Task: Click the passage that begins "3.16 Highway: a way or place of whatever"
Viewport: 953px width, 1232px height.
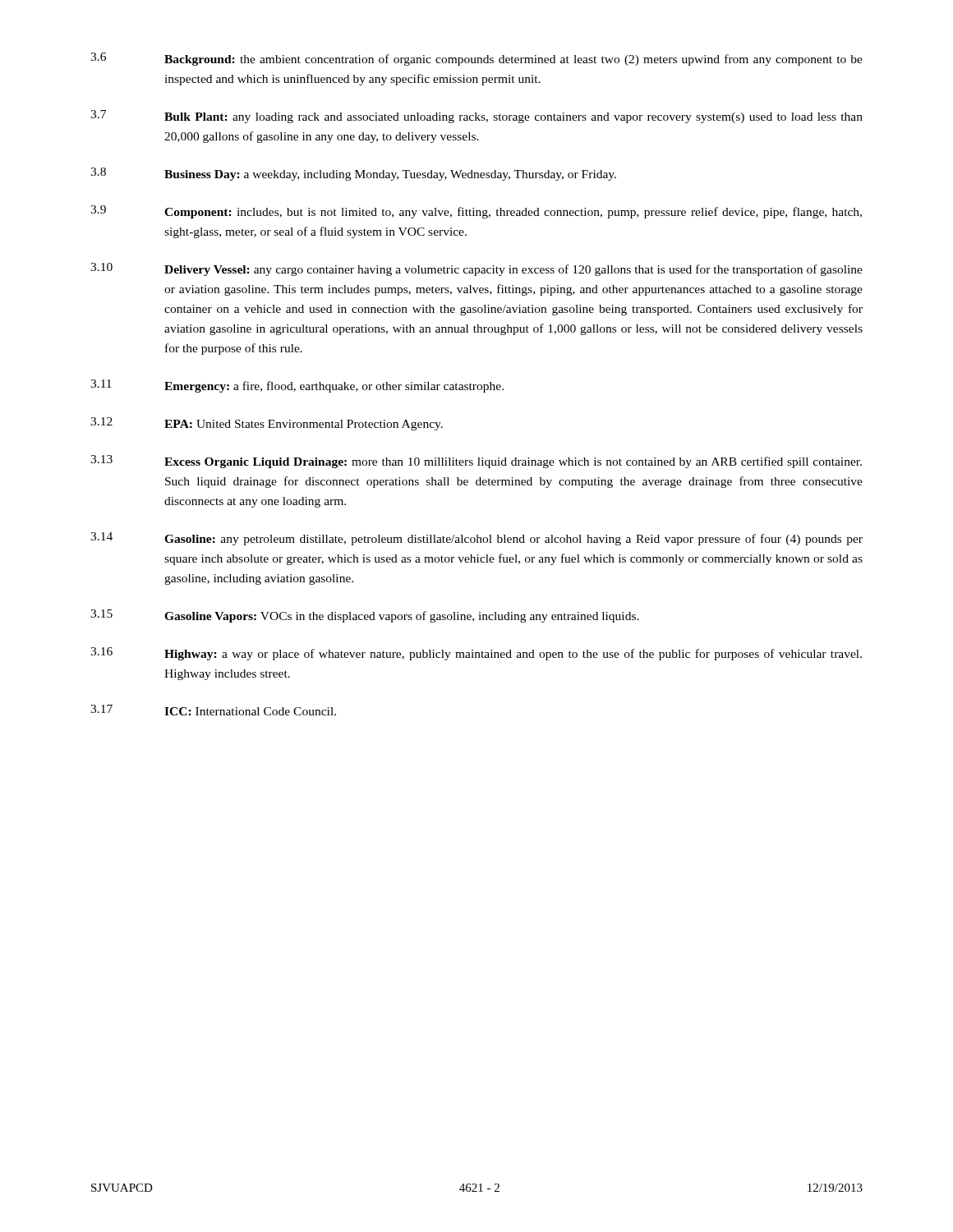Action: coord(476,664)
